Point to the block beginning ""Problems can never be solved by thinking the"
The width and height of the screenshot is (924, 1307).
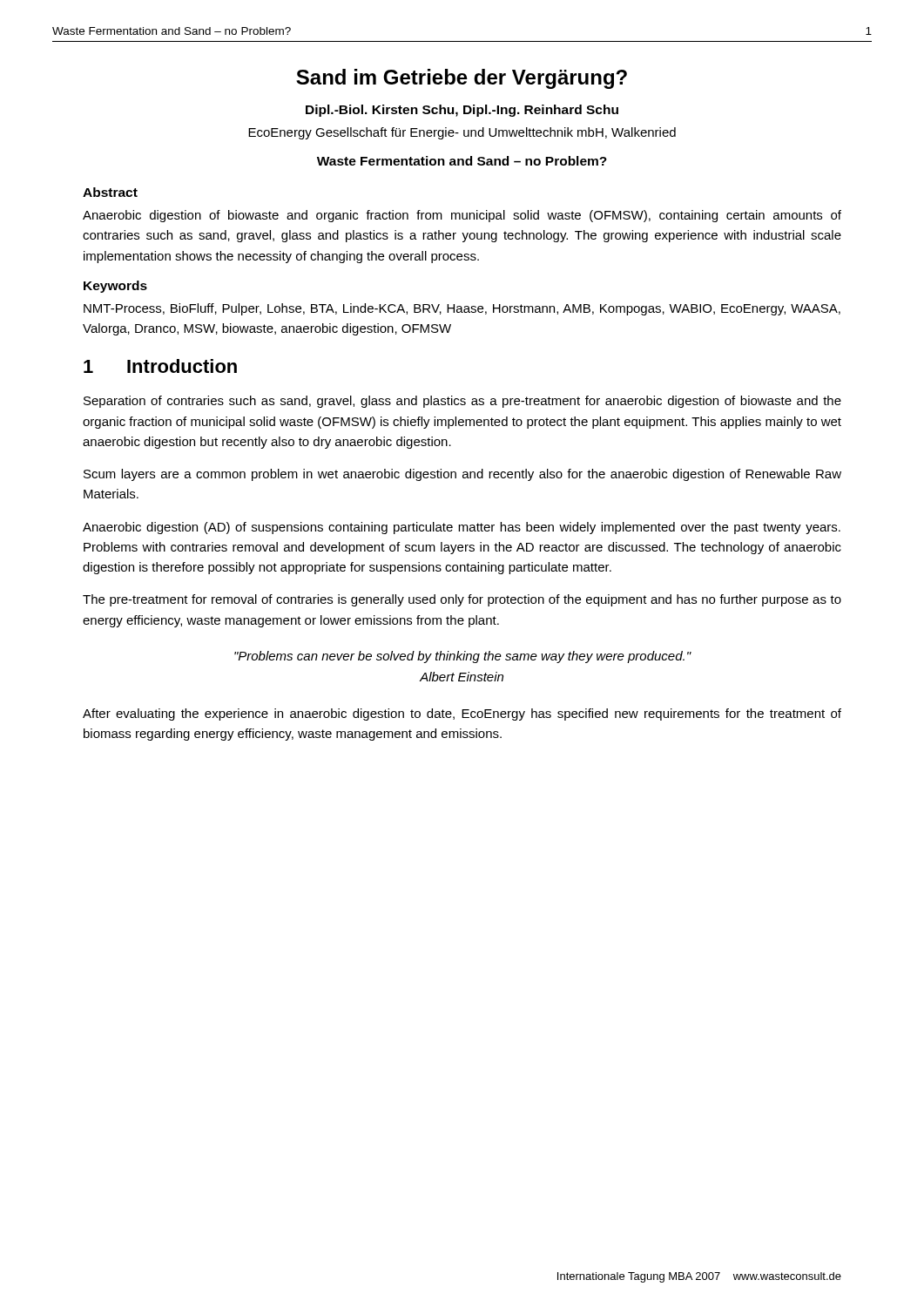(462, 666)
